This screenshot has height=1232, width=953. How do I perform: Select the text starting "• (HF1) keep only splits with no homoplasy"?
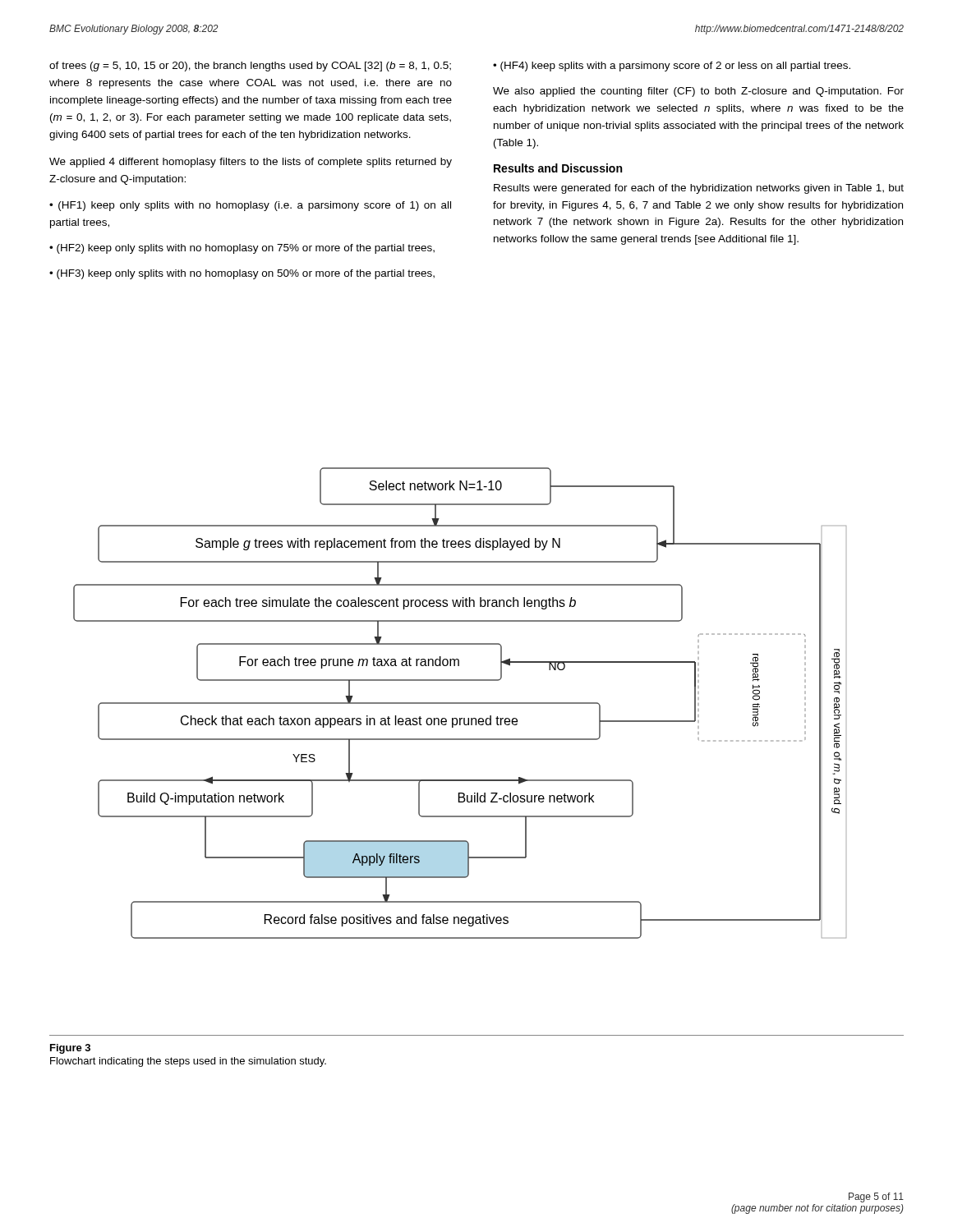coord(251,214)
